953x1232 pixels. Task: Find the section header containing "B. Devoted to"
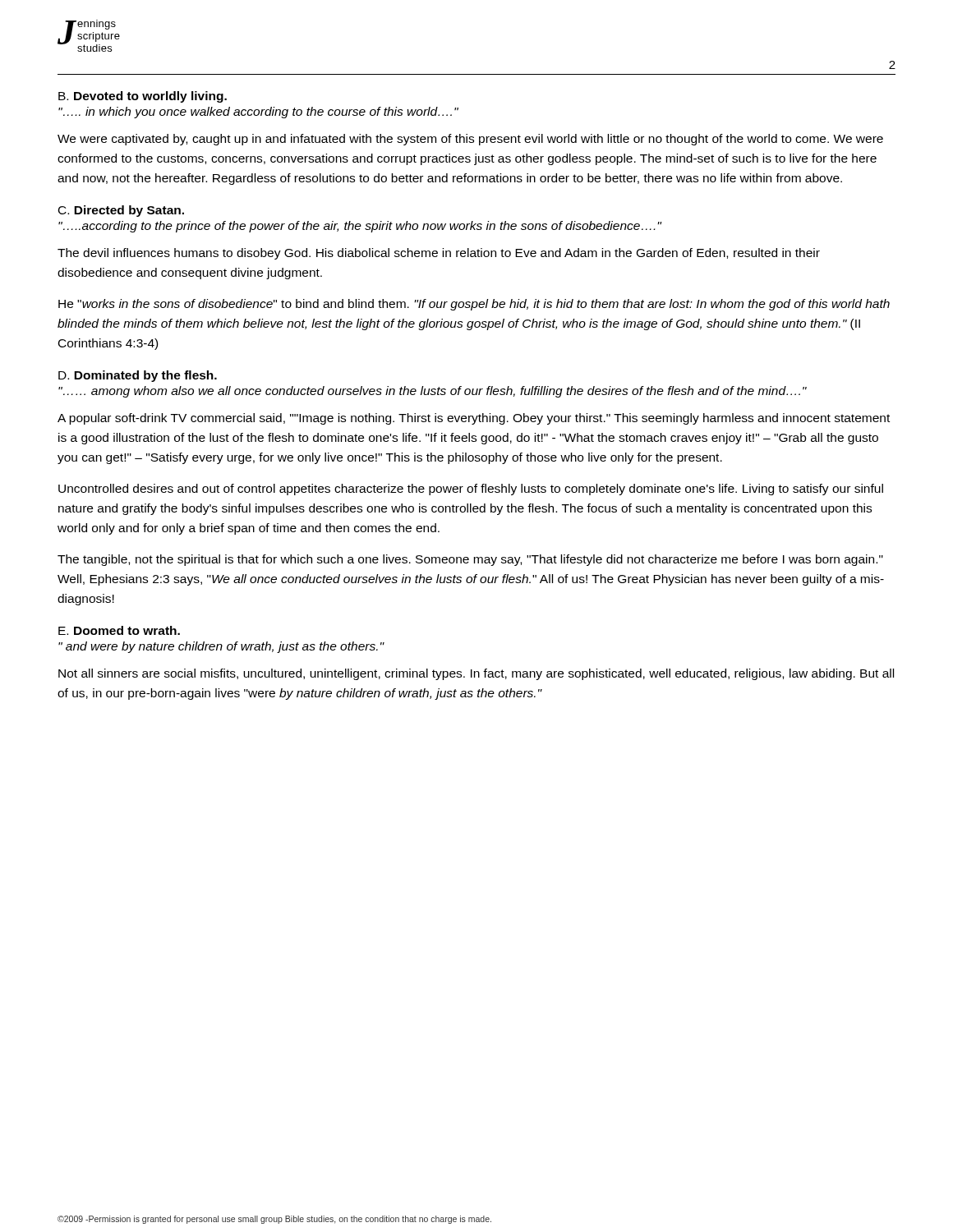[142, 96]
